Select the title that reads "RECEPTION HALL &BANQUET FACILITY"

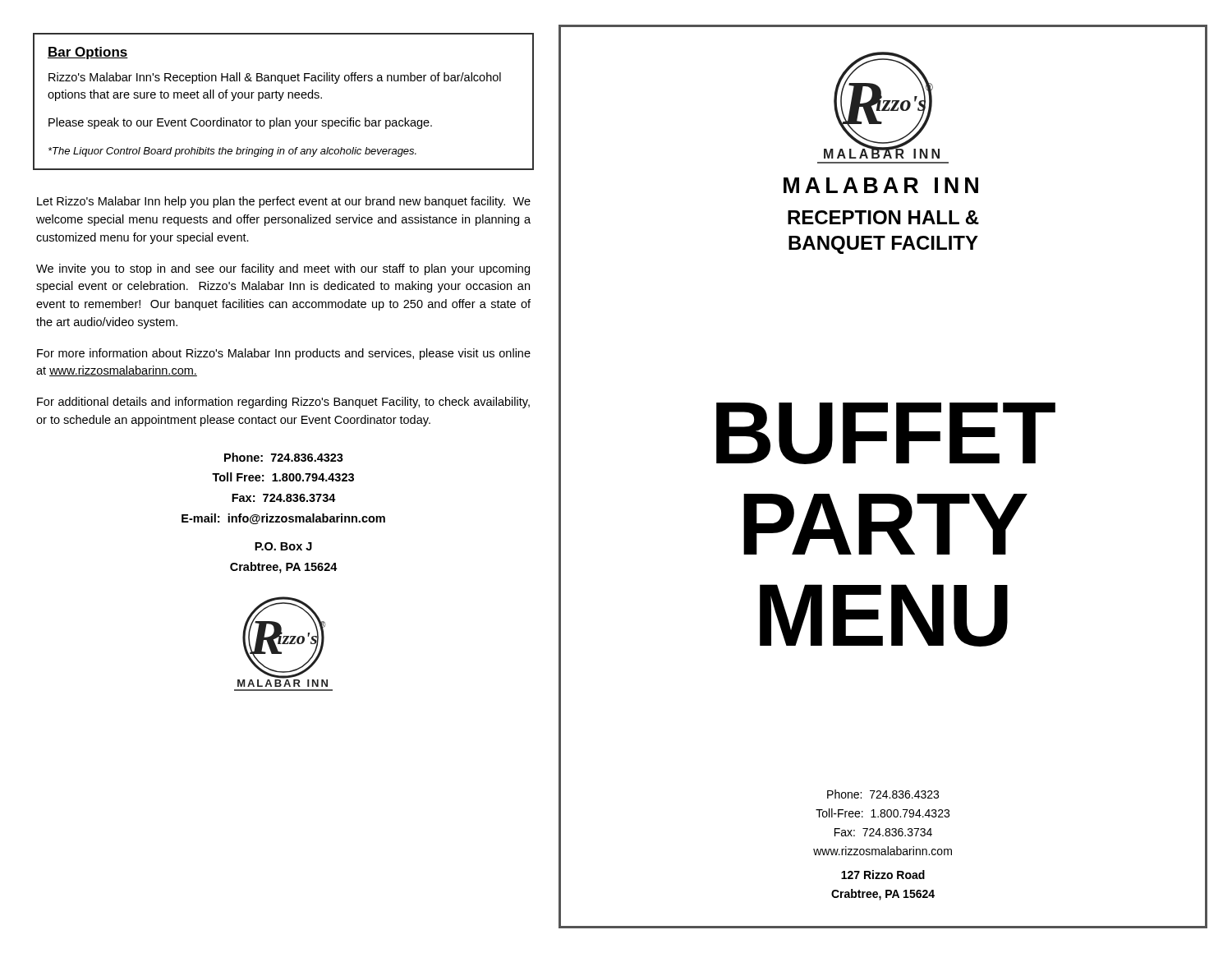883,230
